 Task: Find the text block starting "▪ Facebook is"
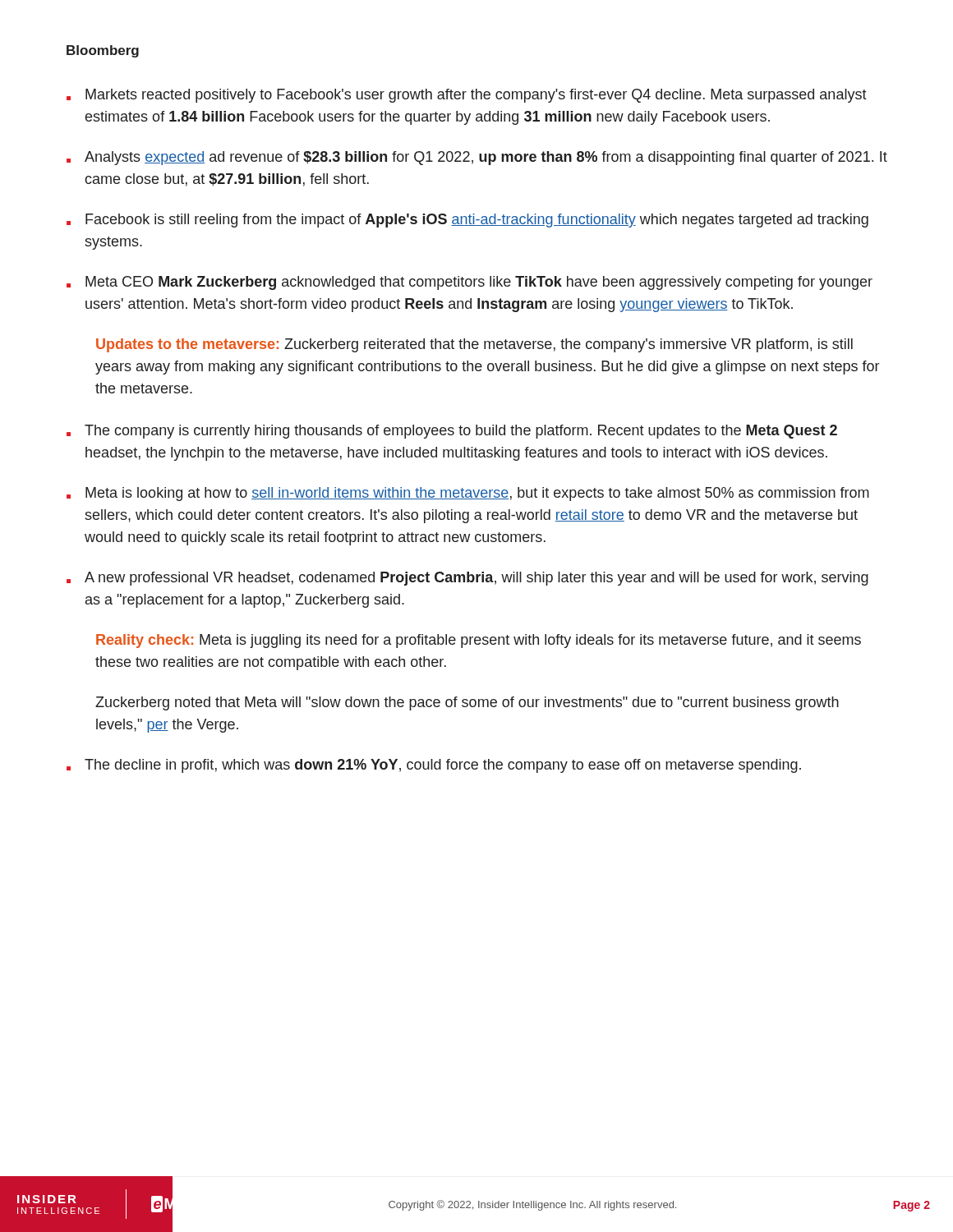pos(476,231)
